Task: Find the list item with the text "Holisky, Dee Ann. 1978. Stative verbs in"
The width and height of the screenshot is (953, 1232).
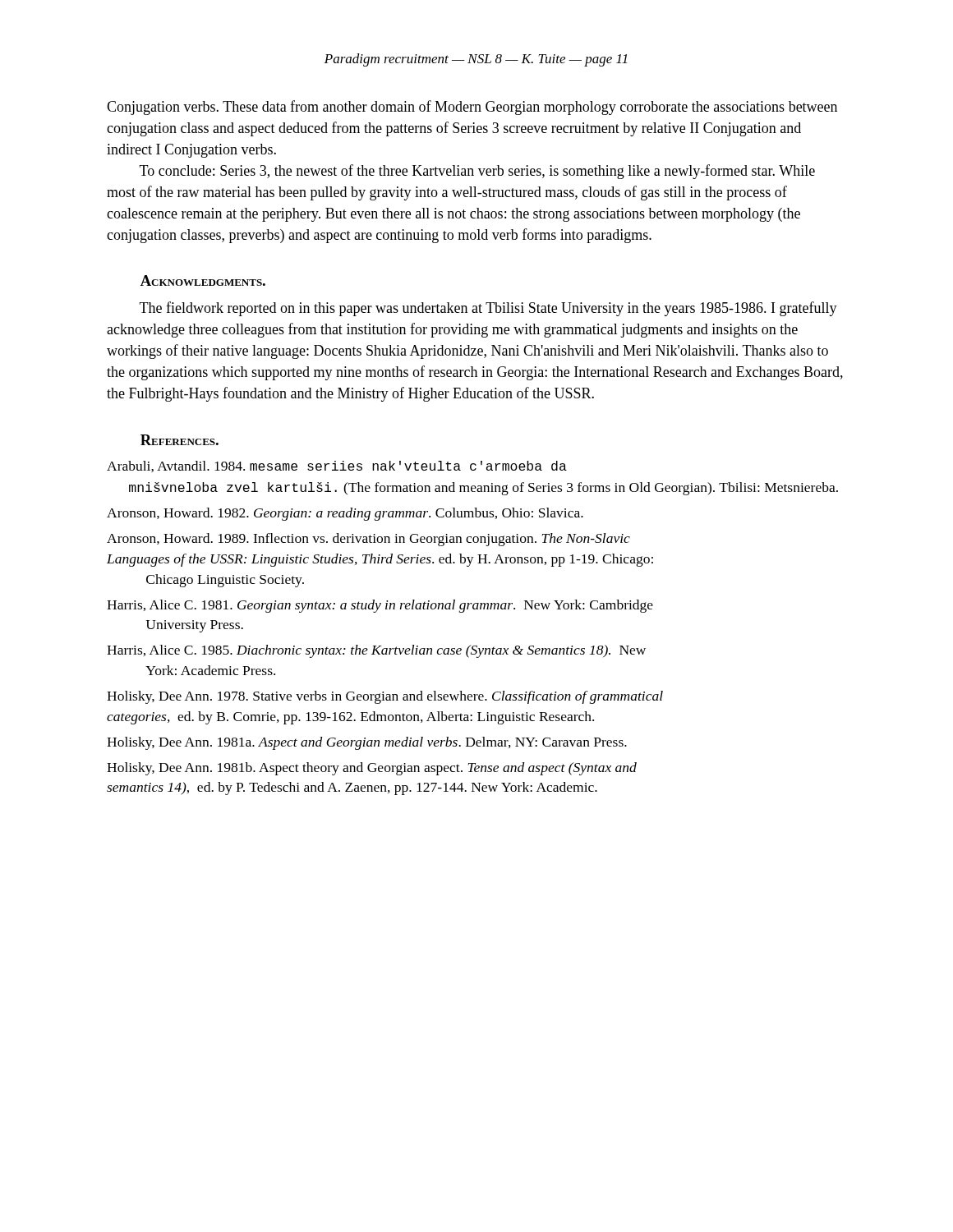Action: tap(385, 706)
